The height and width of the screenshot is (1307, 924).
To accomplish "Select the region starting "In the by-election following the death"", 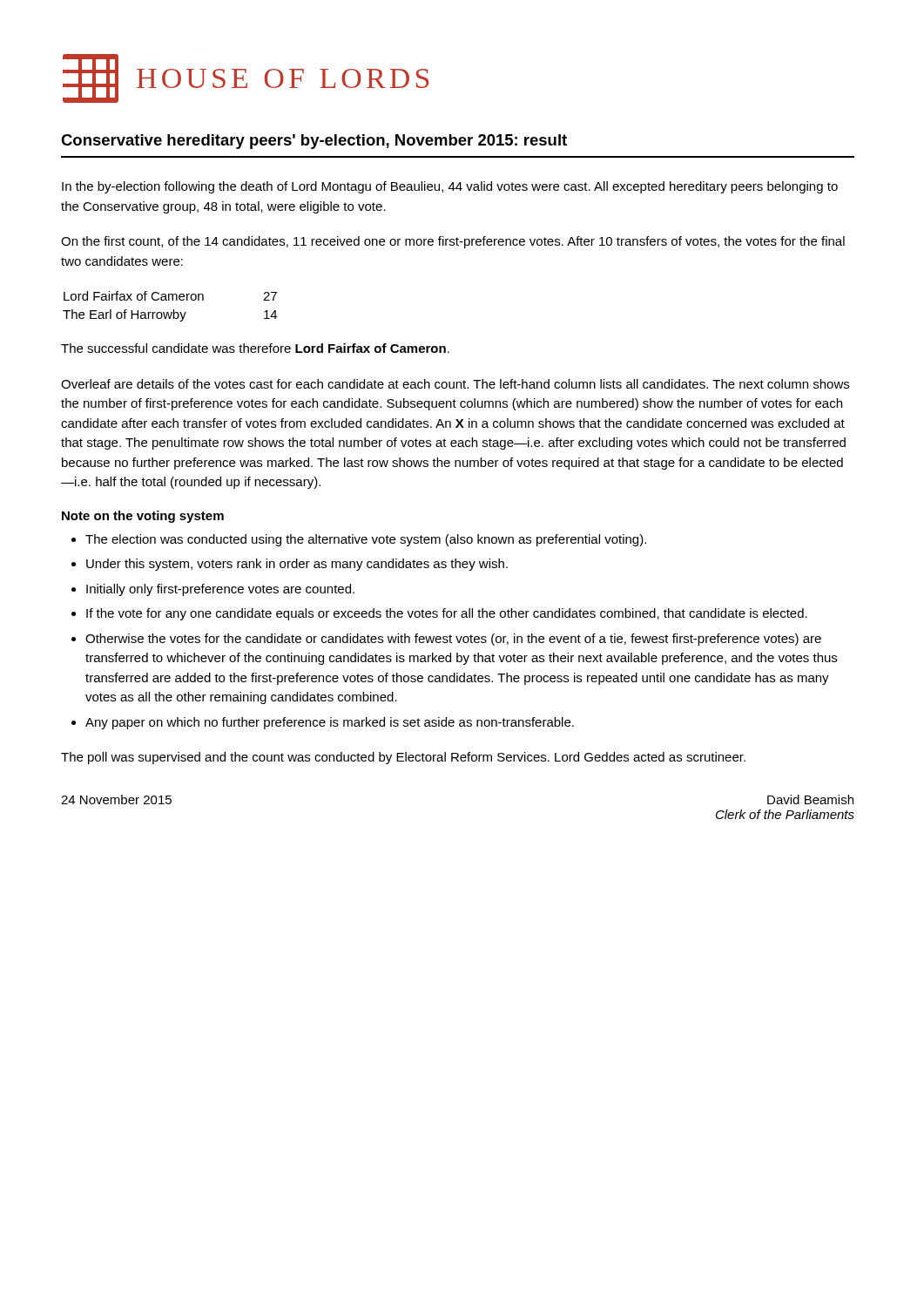I will click(x=449, y=196).
